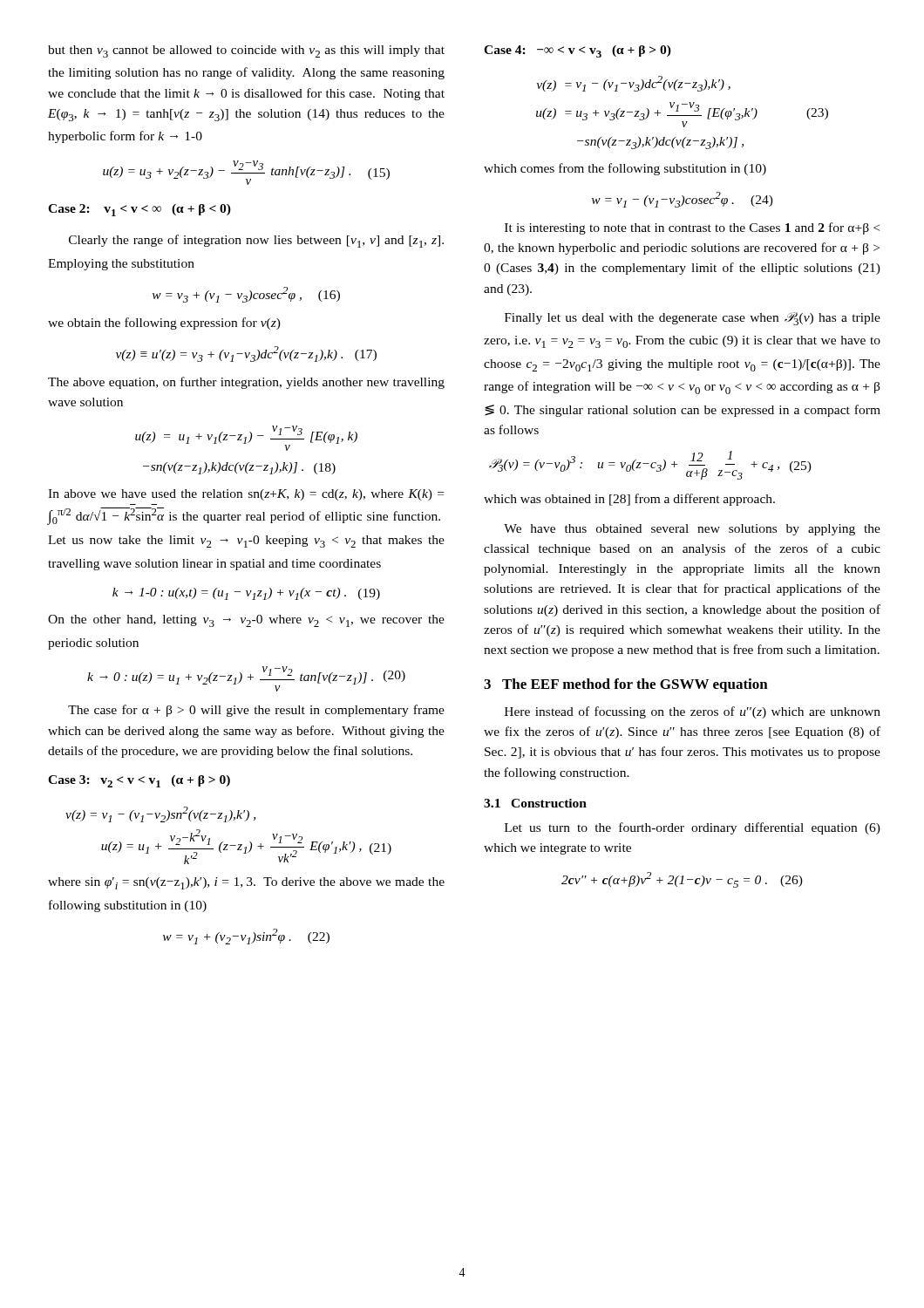
Task: Select the region starting "The above equation, on further integration, yields"
Action: point(246,391)
